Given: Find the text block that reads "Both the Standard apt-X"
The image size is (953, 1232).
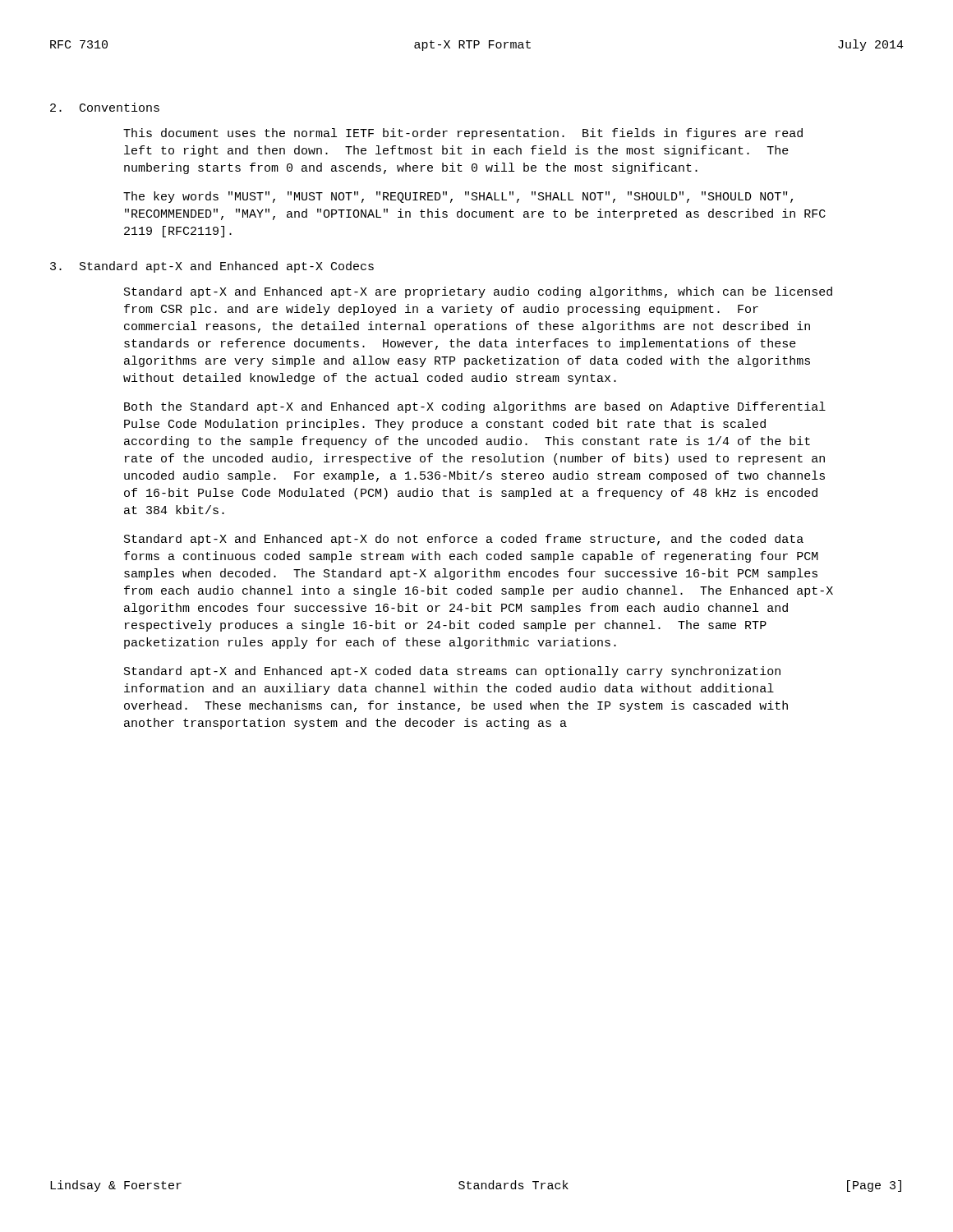Looking at the screenshot, I should point(474,460).
